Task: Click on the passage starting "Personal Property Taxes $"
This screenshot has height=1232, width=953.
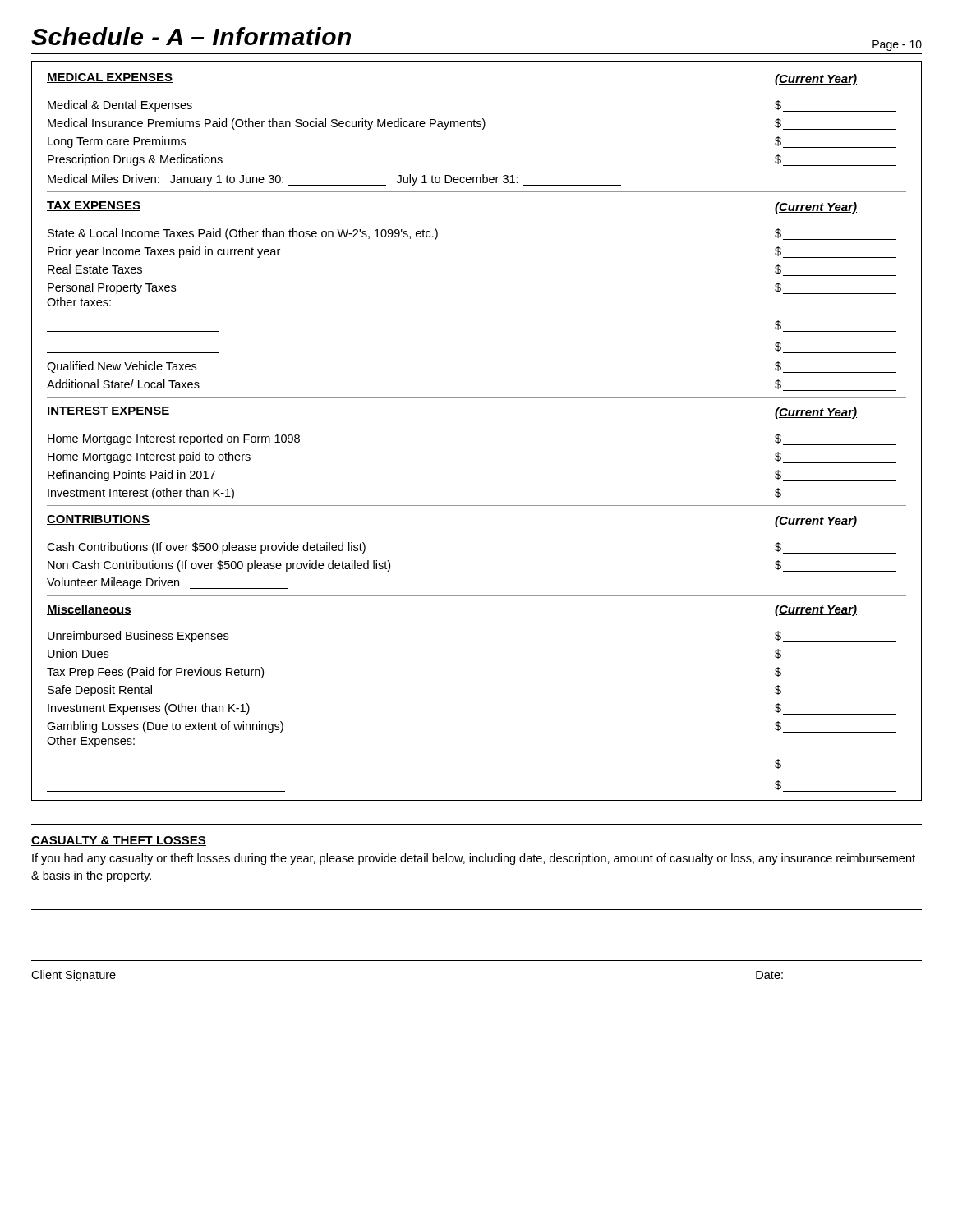Action: 110,288
